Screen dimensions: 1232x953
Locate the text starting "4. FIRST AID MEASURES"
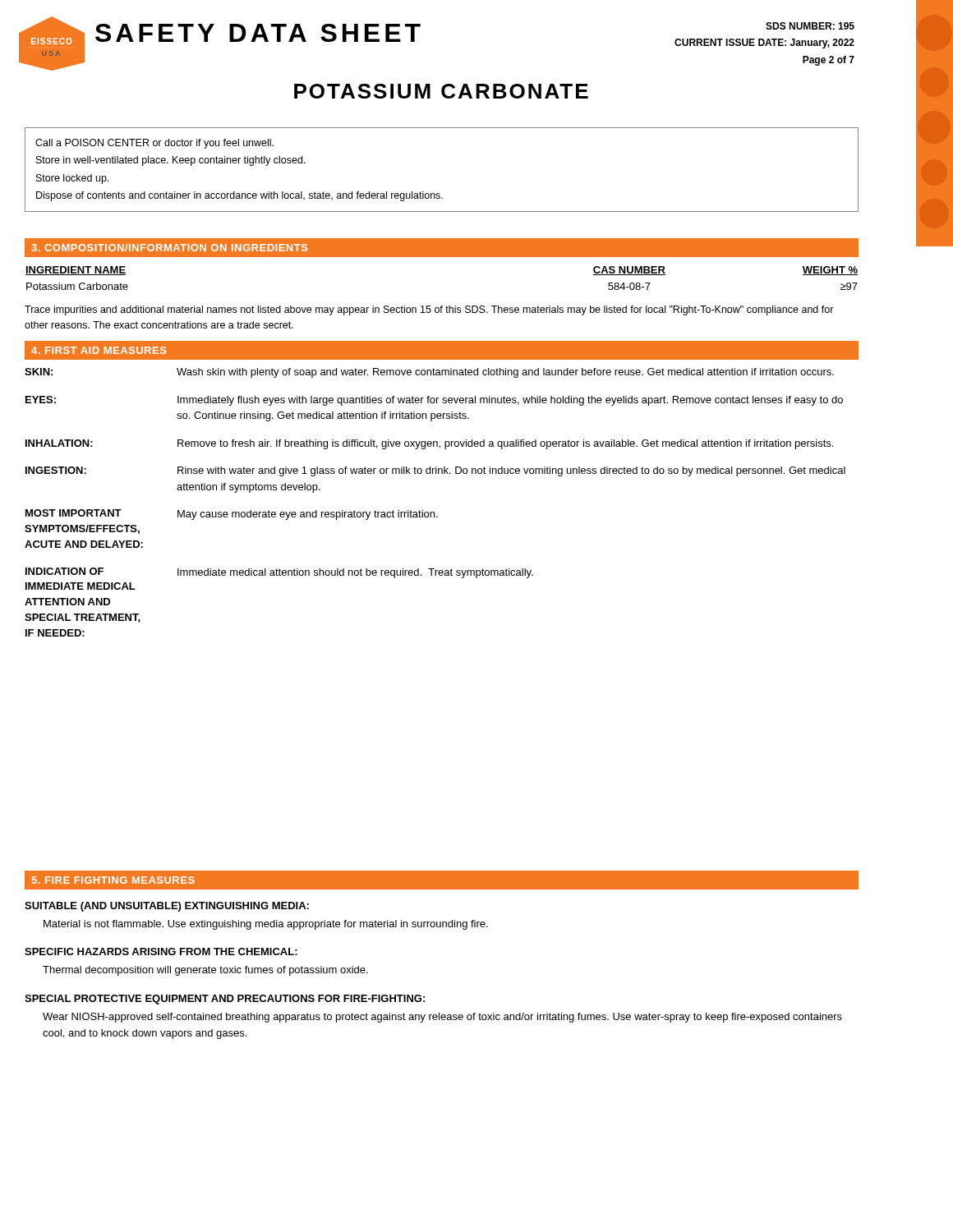tap(99, 350)
